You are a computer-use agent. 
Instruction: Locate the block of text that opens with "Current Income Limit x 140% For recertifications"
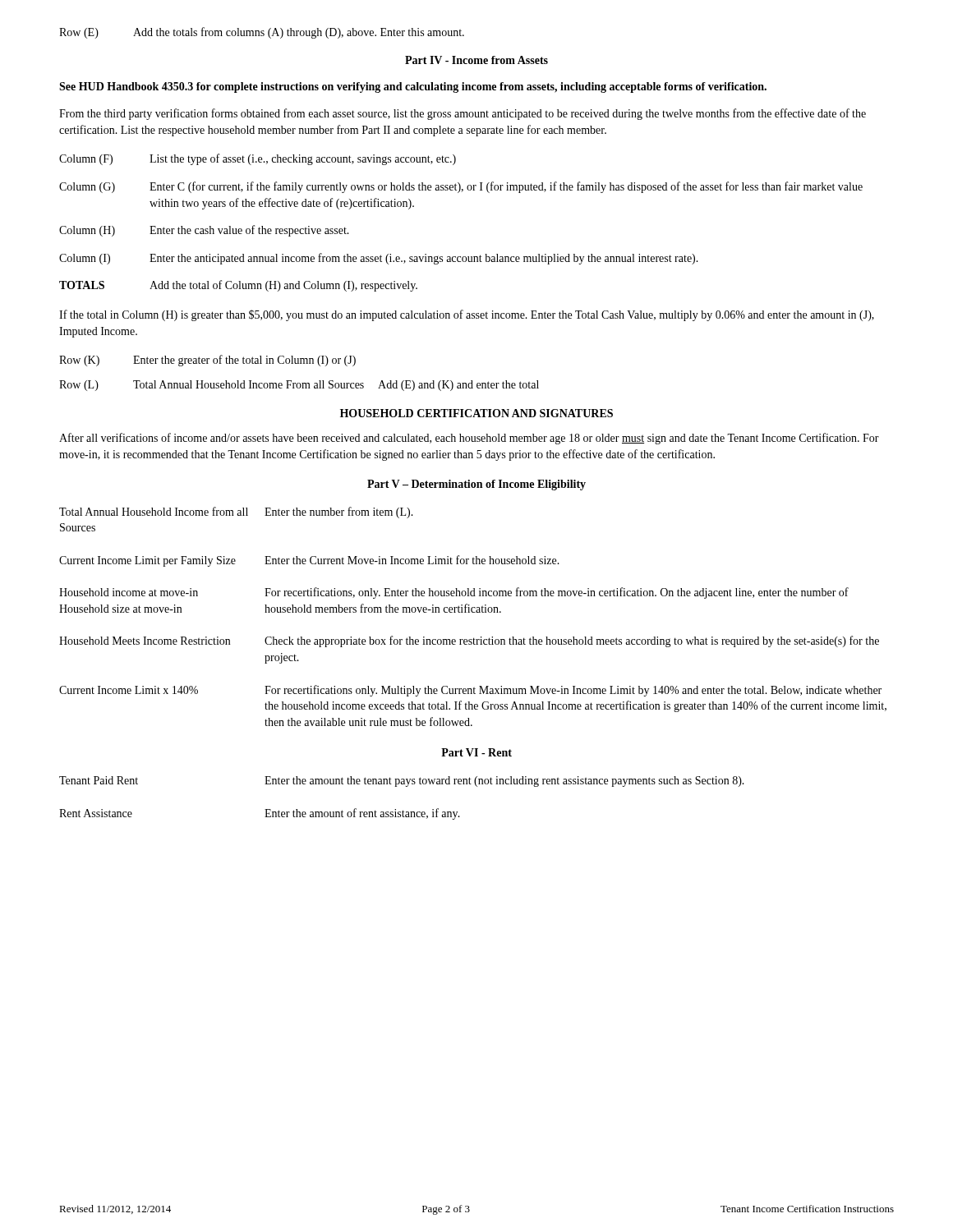(476, 706)
